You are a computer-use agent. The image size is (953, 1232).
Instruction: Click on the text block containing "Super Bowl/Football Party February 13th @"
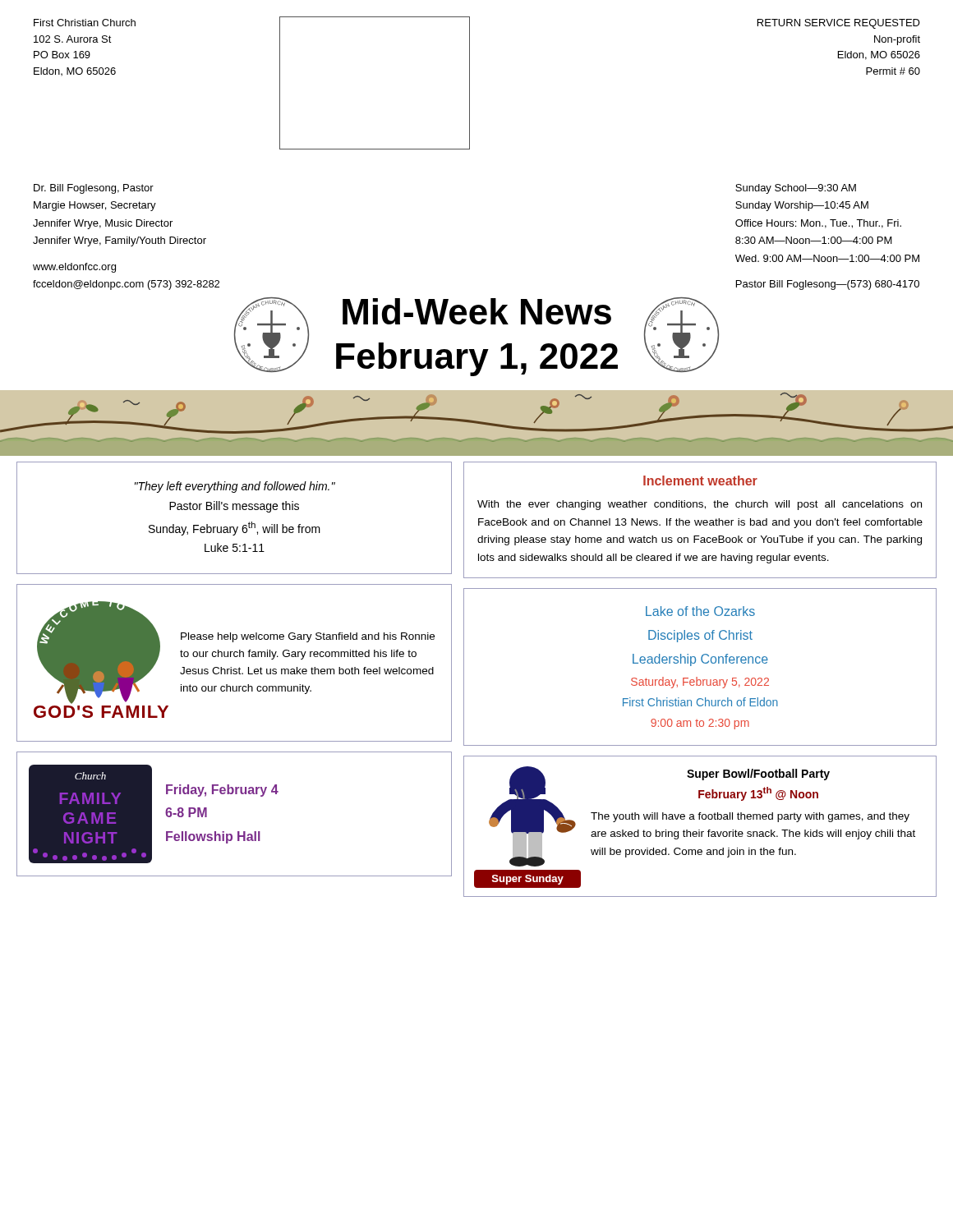(x=758, y=811)
